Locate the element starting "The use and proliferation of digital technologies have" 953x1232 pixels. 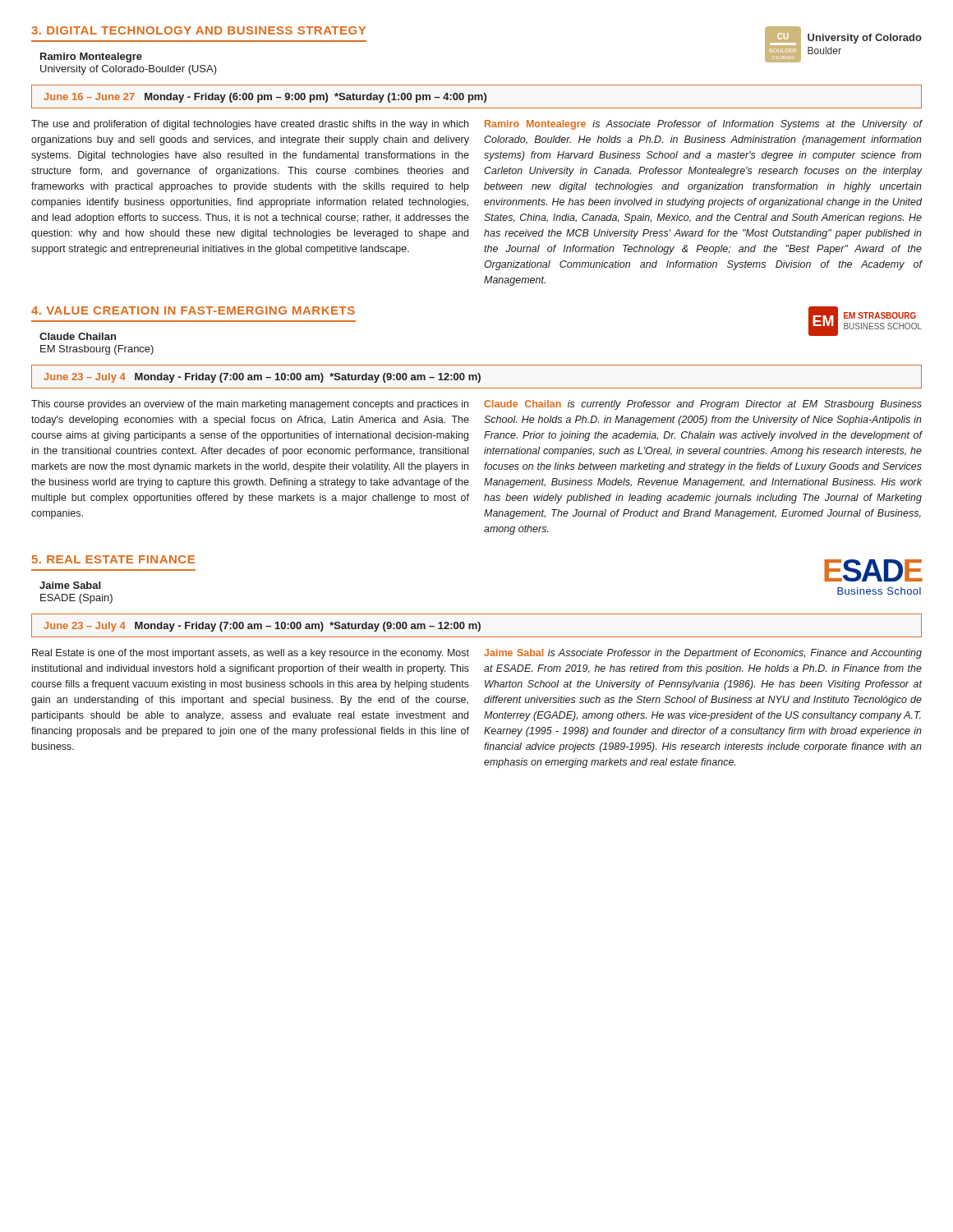point(250,186)
